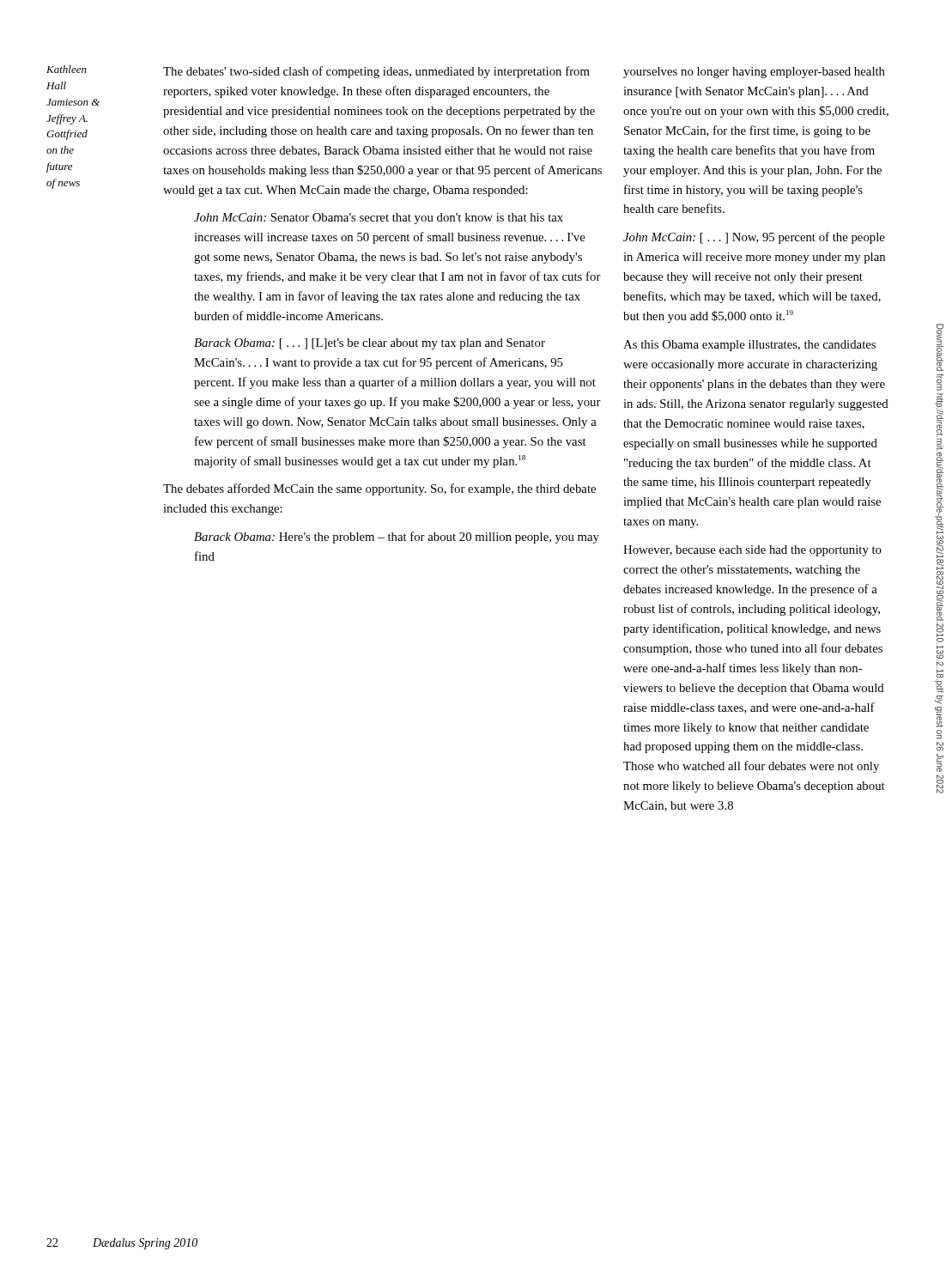Locate the text with the text "KathleenHallJamieson &Jeffrey A.Gottfriedon thefutureof news"

coord(73,126)
